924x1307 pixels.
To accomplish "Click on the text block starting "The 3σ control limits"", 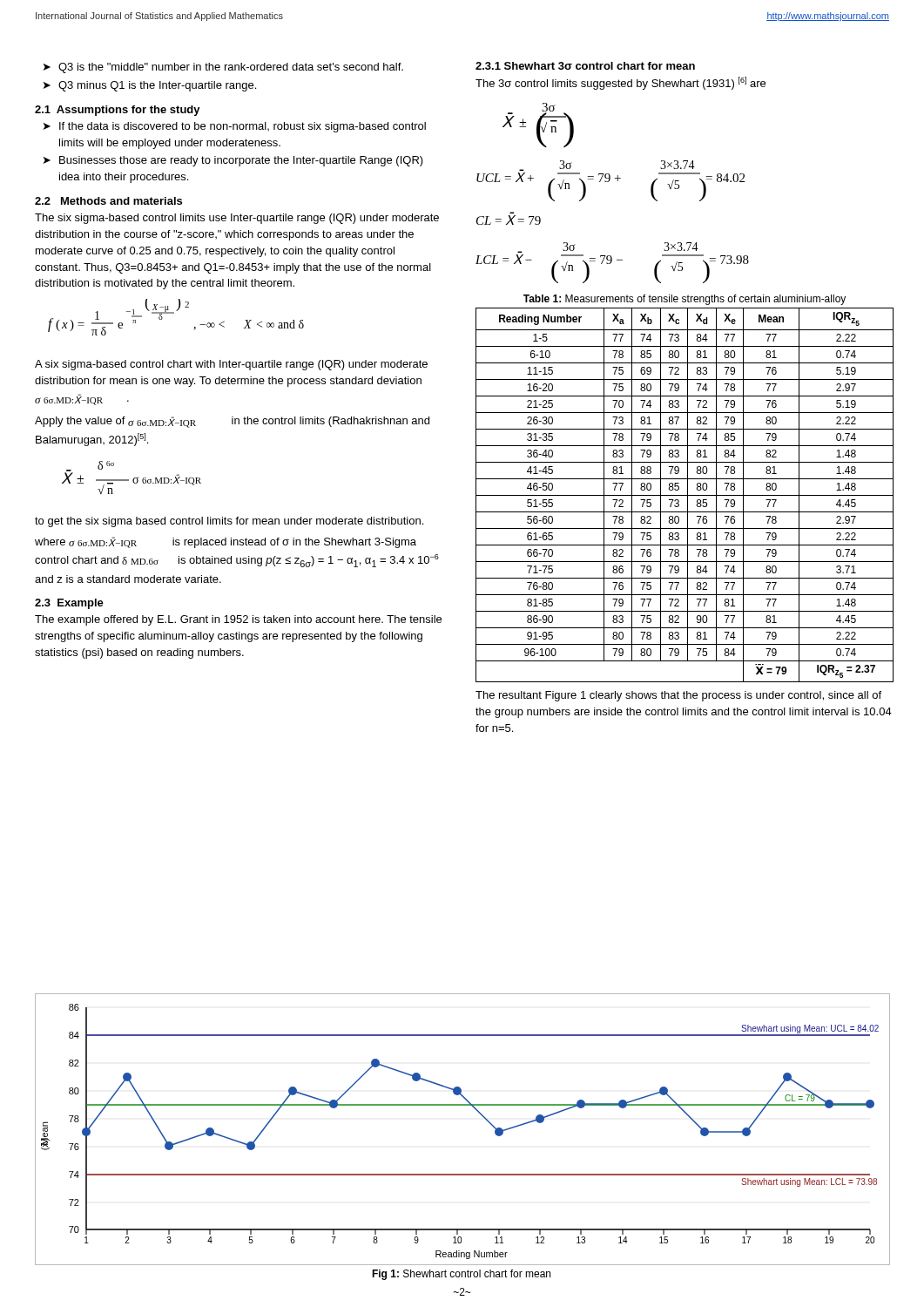I will point(621,83).
